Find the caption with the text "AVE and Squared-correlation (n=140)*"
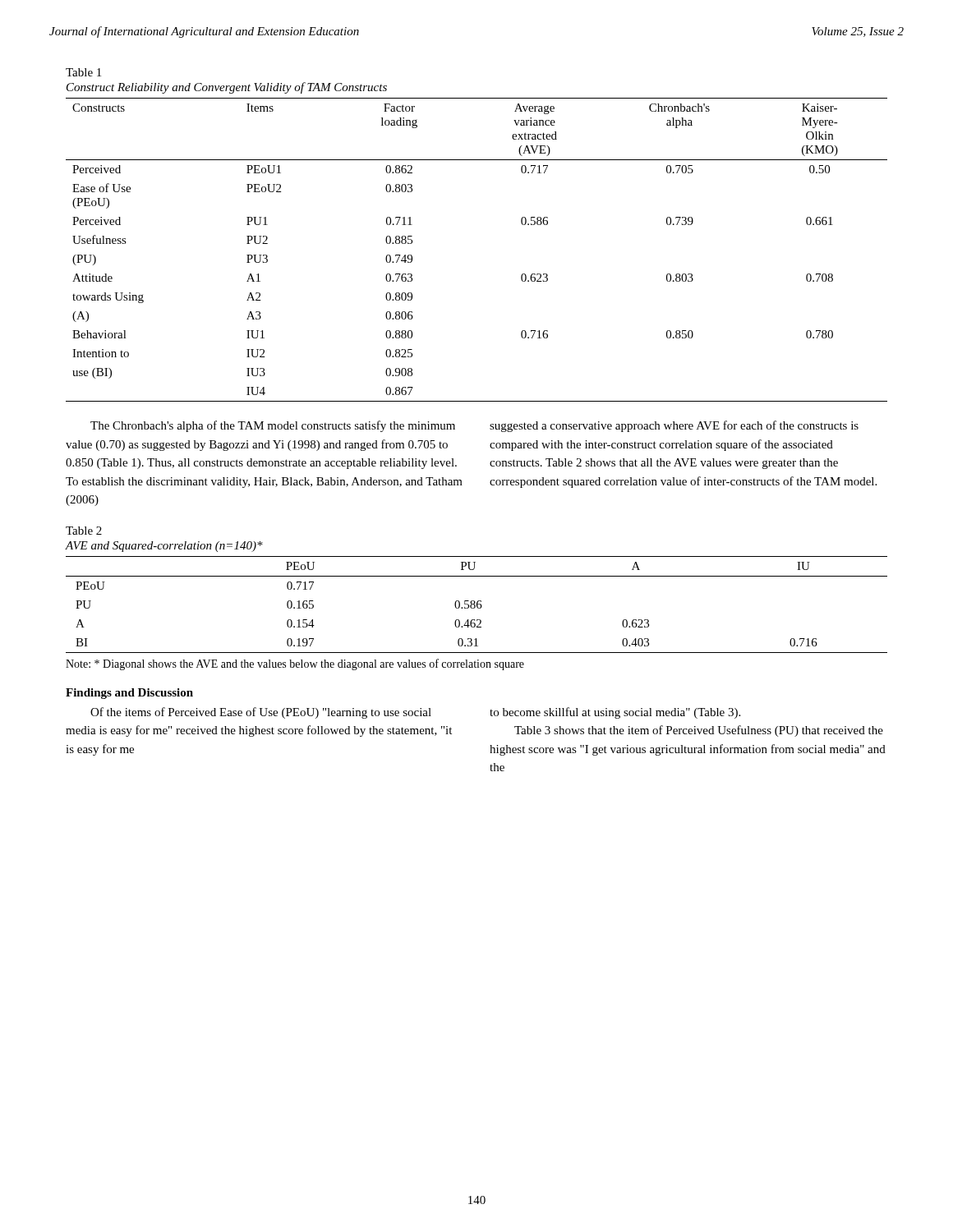The image size is (953, 1232). [164, 545]
